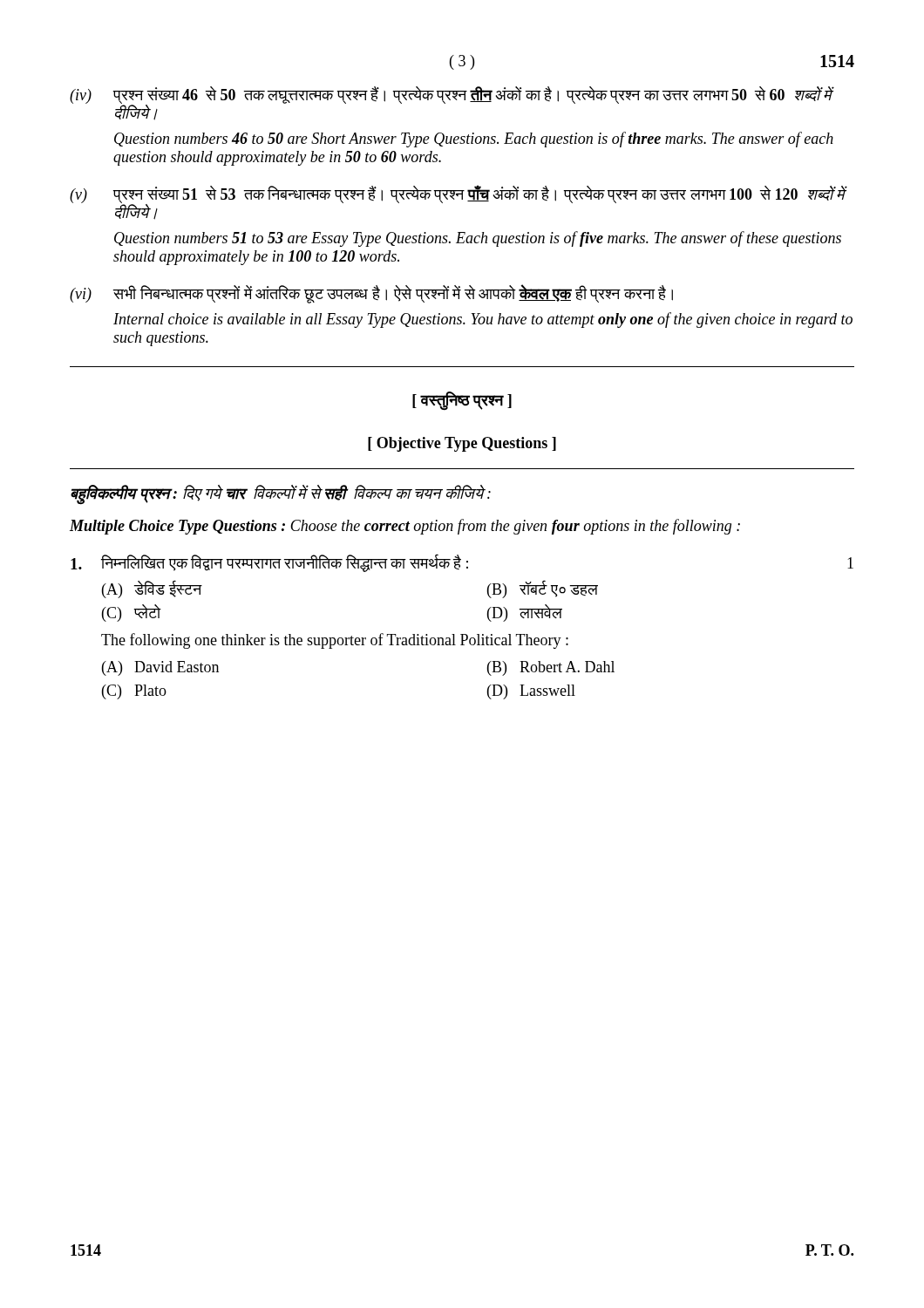Find the section header that says "[ वस्तुनिष्ठ प्रश्न ]"
924x1308 pixels.
coord(462,400)
